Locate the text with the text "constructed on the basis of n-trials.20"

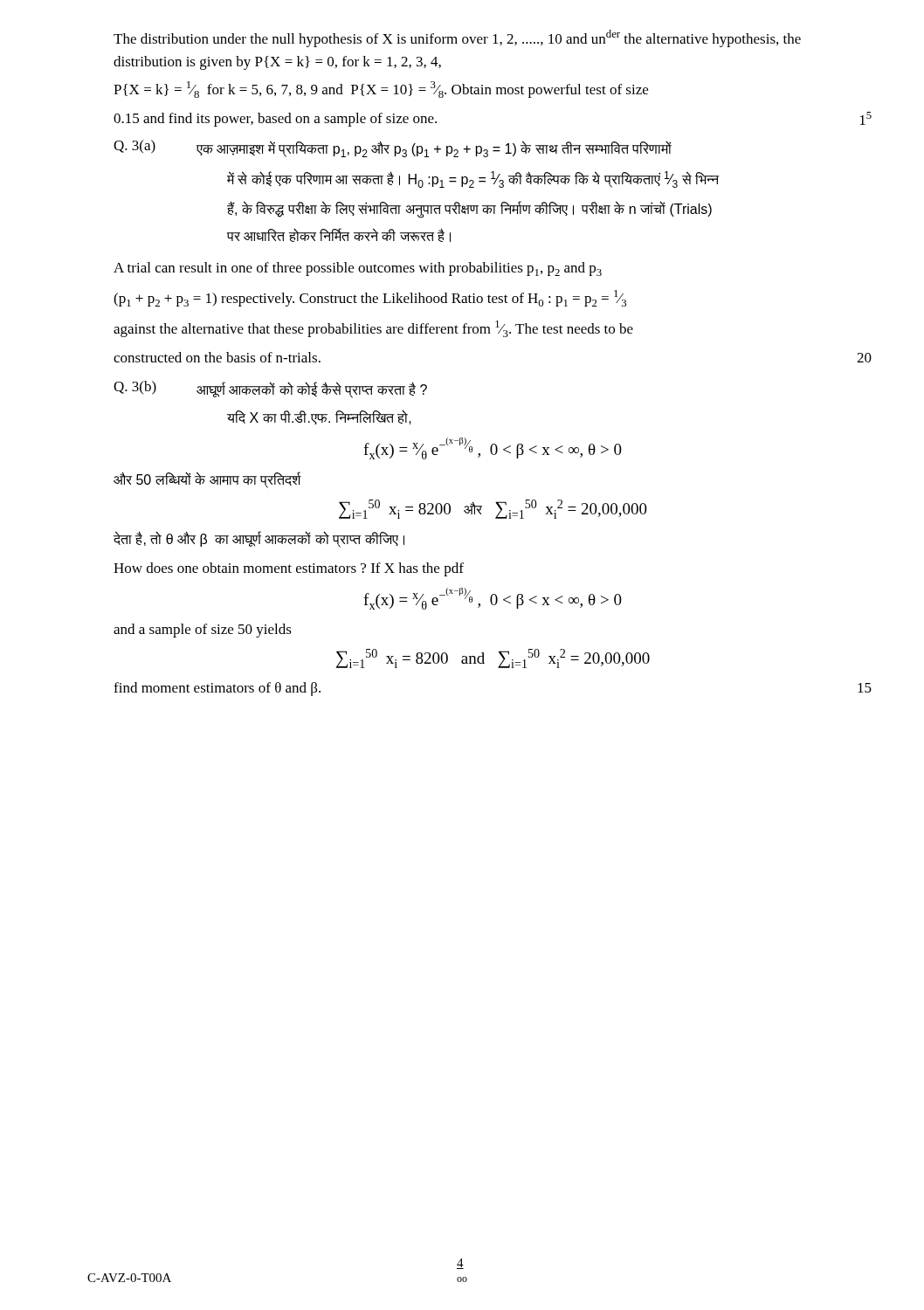pos(214,357)
